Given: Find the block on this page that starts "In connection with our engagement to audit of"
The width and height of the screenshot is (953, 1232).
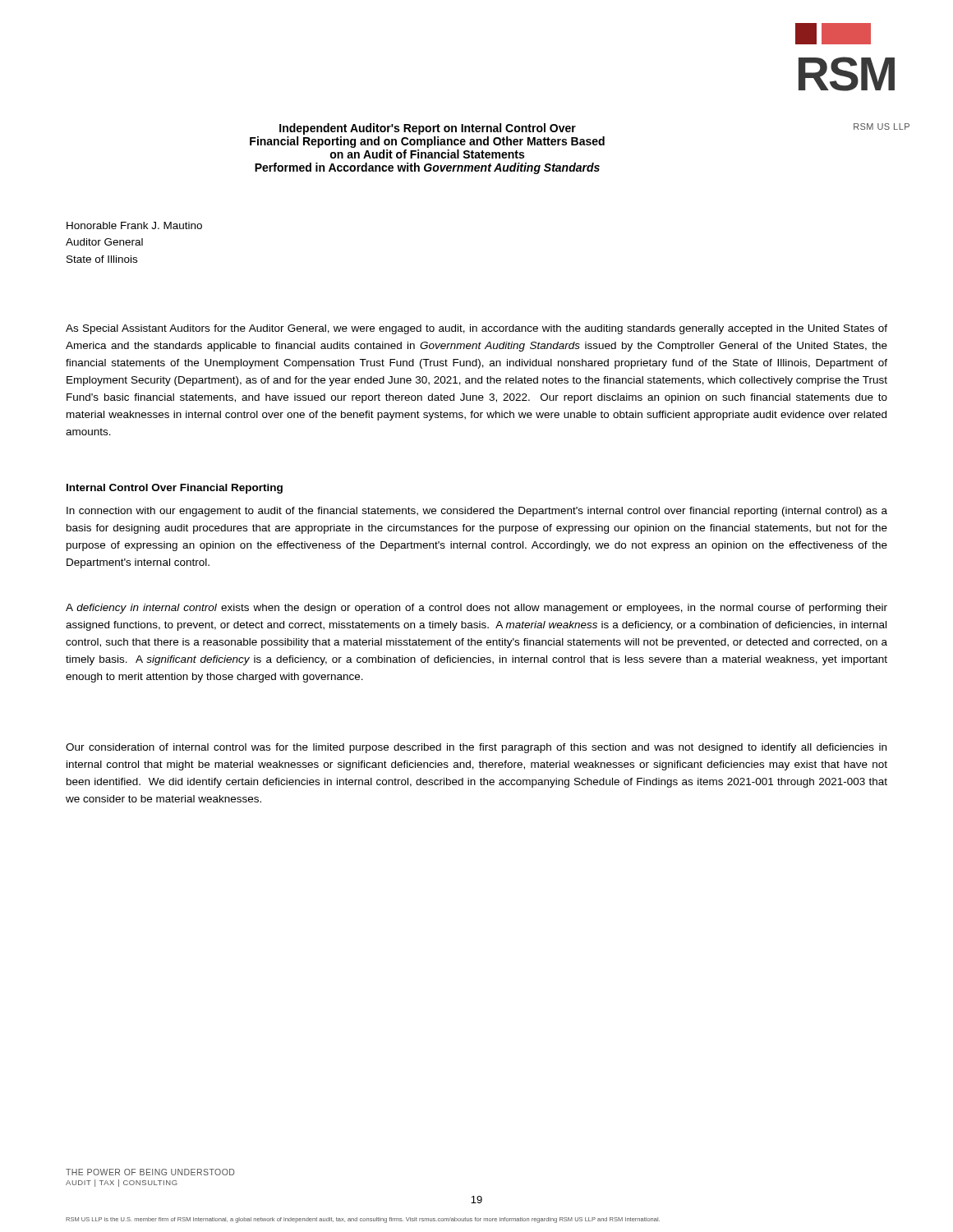Looking at the screenshot, I should coord(476,536).
